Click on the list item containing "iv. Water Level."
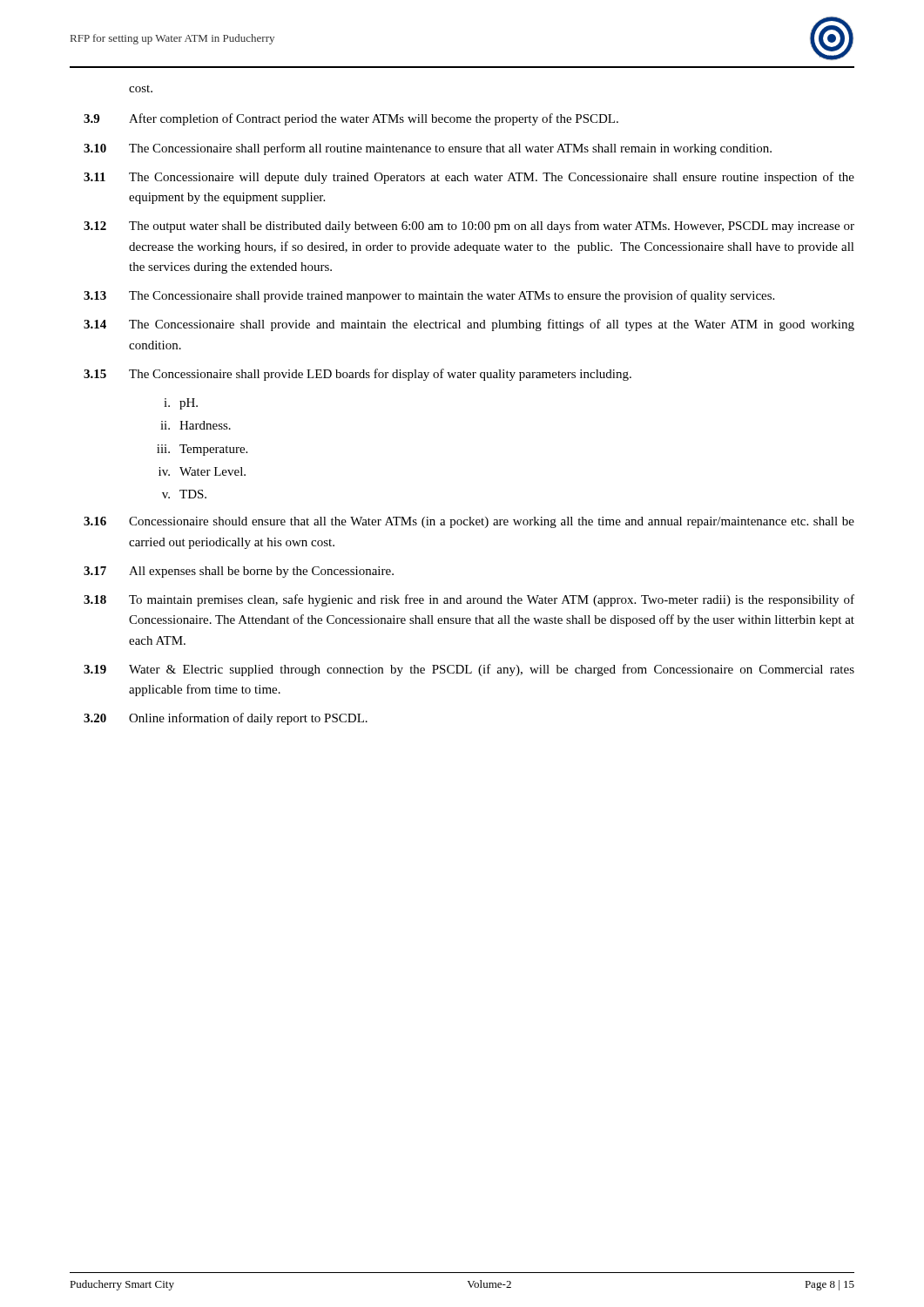This screenshot has width=924, height=1307. [x=191, y=472]
